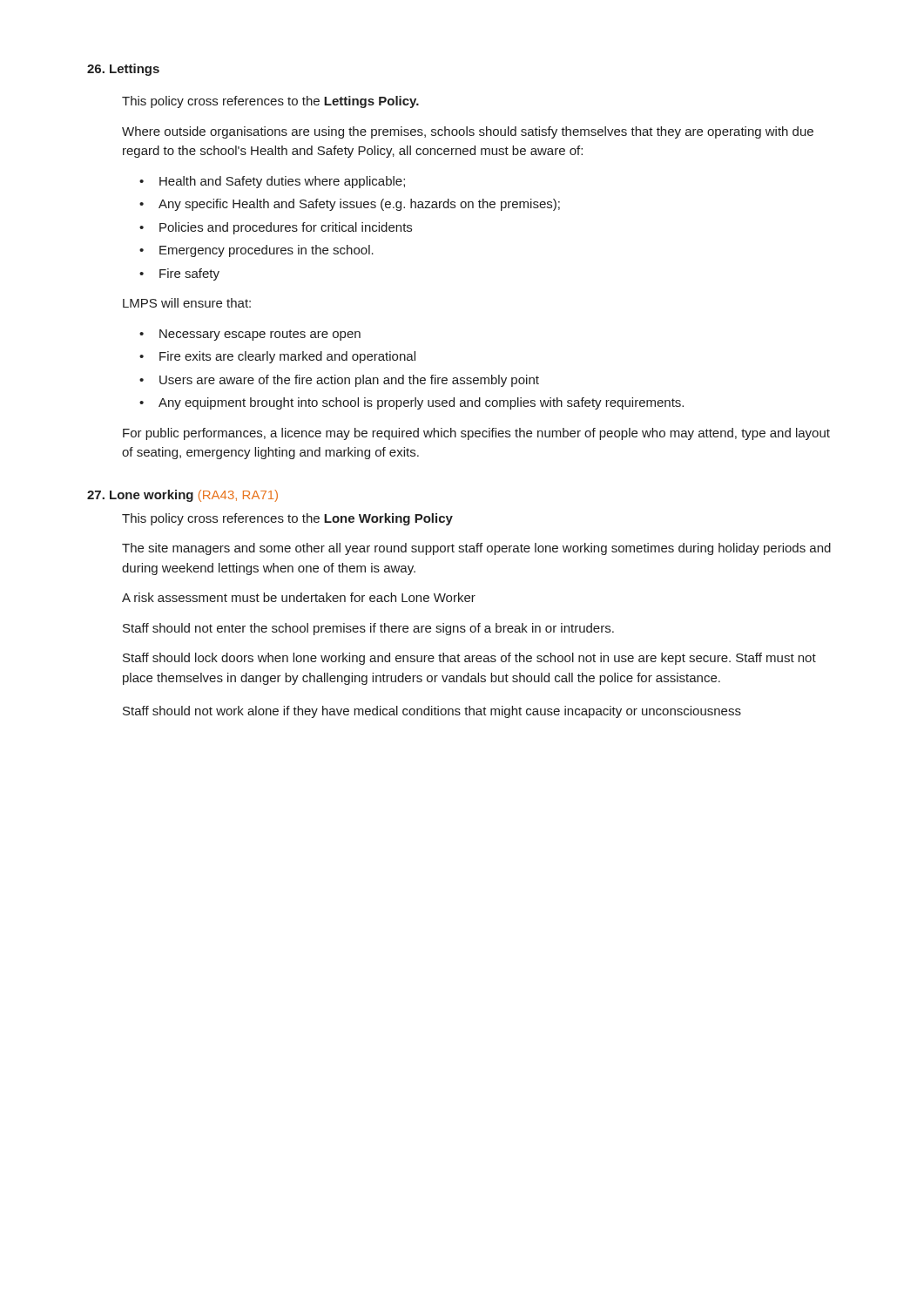924x1307 pixels.
Task: Point to the passage starting "26. Lettings"
Action: 123,68
